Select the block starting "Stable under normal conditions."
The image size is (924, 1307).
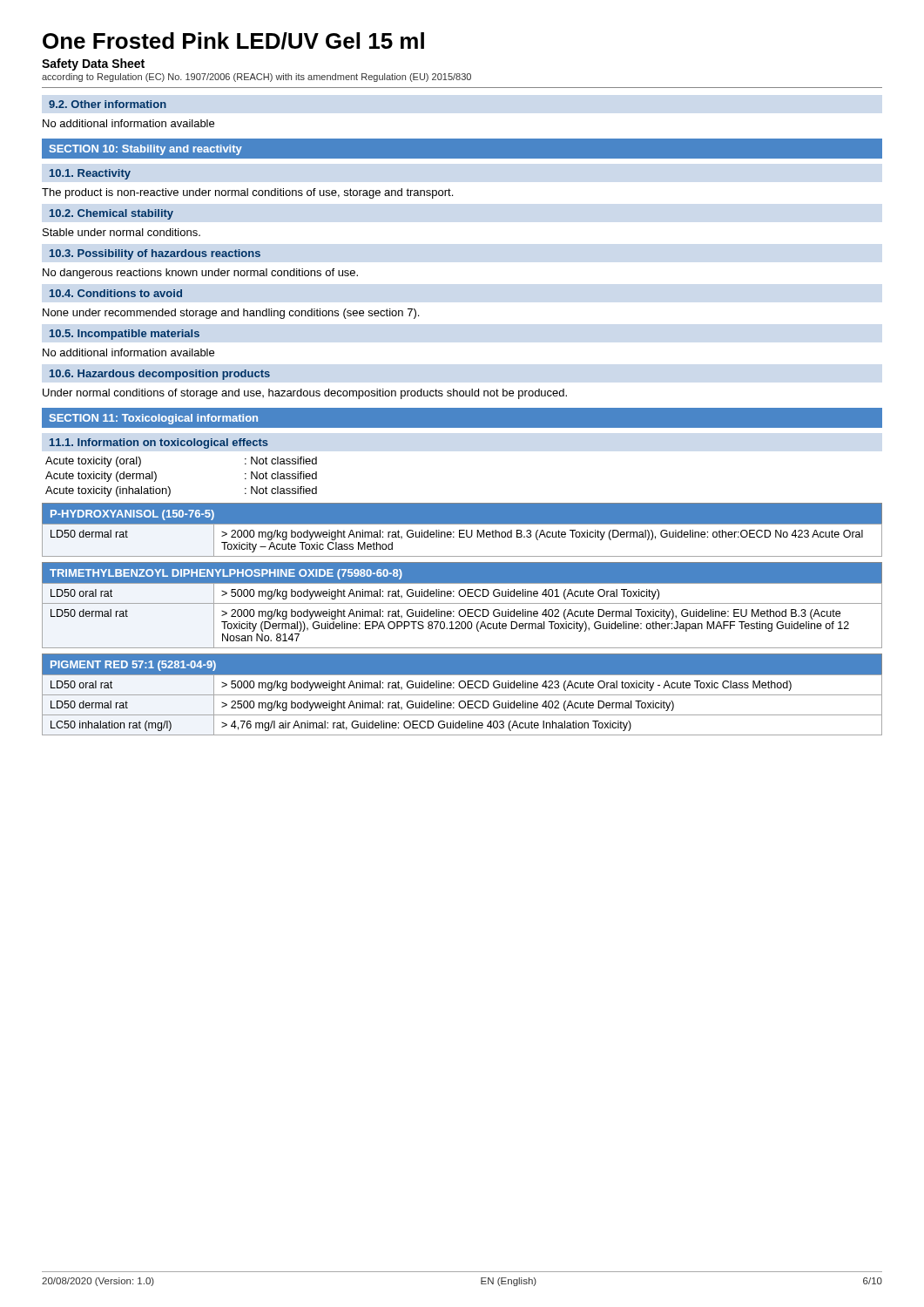tap(121, 232)
